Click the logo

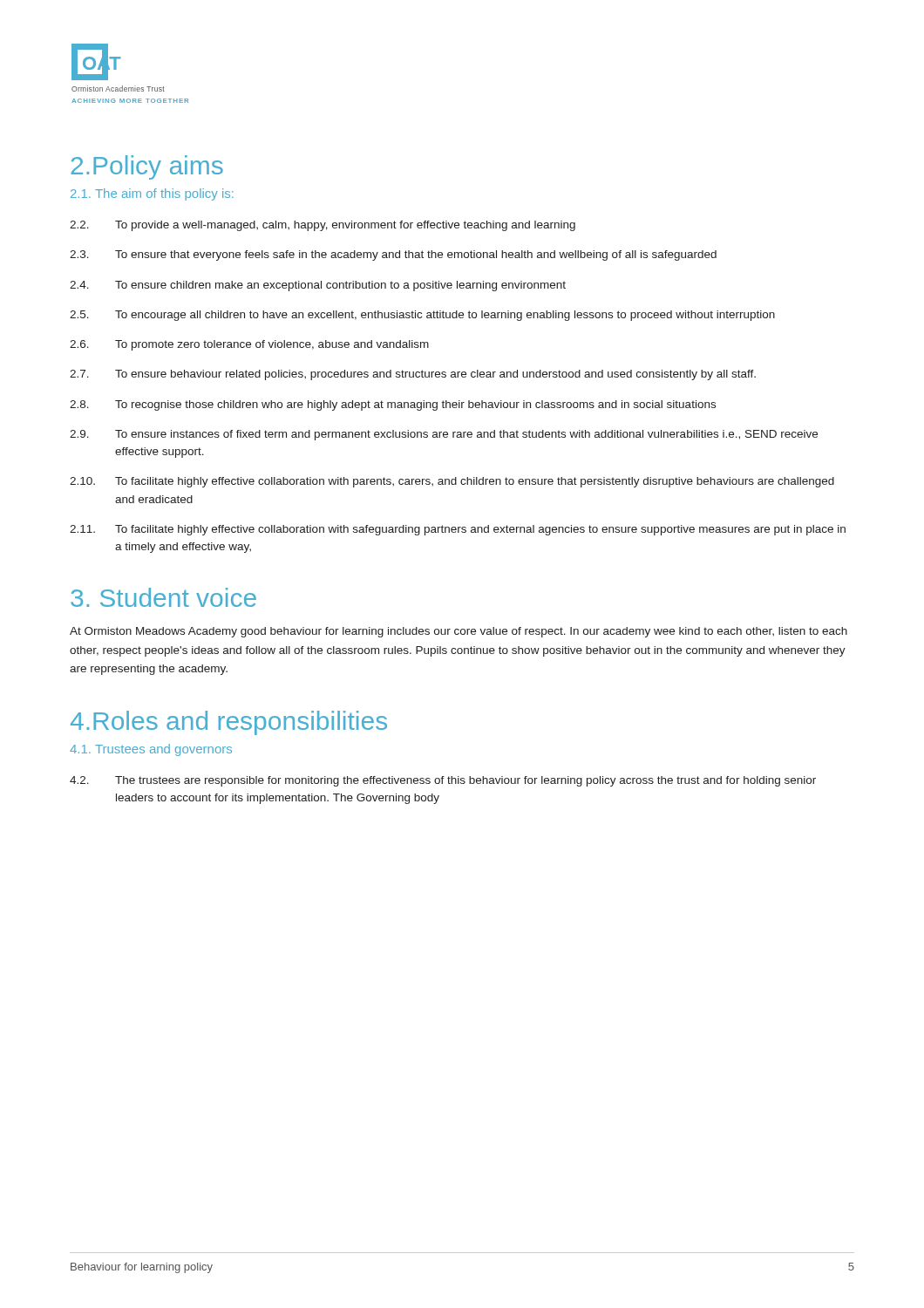coord(462,75)
